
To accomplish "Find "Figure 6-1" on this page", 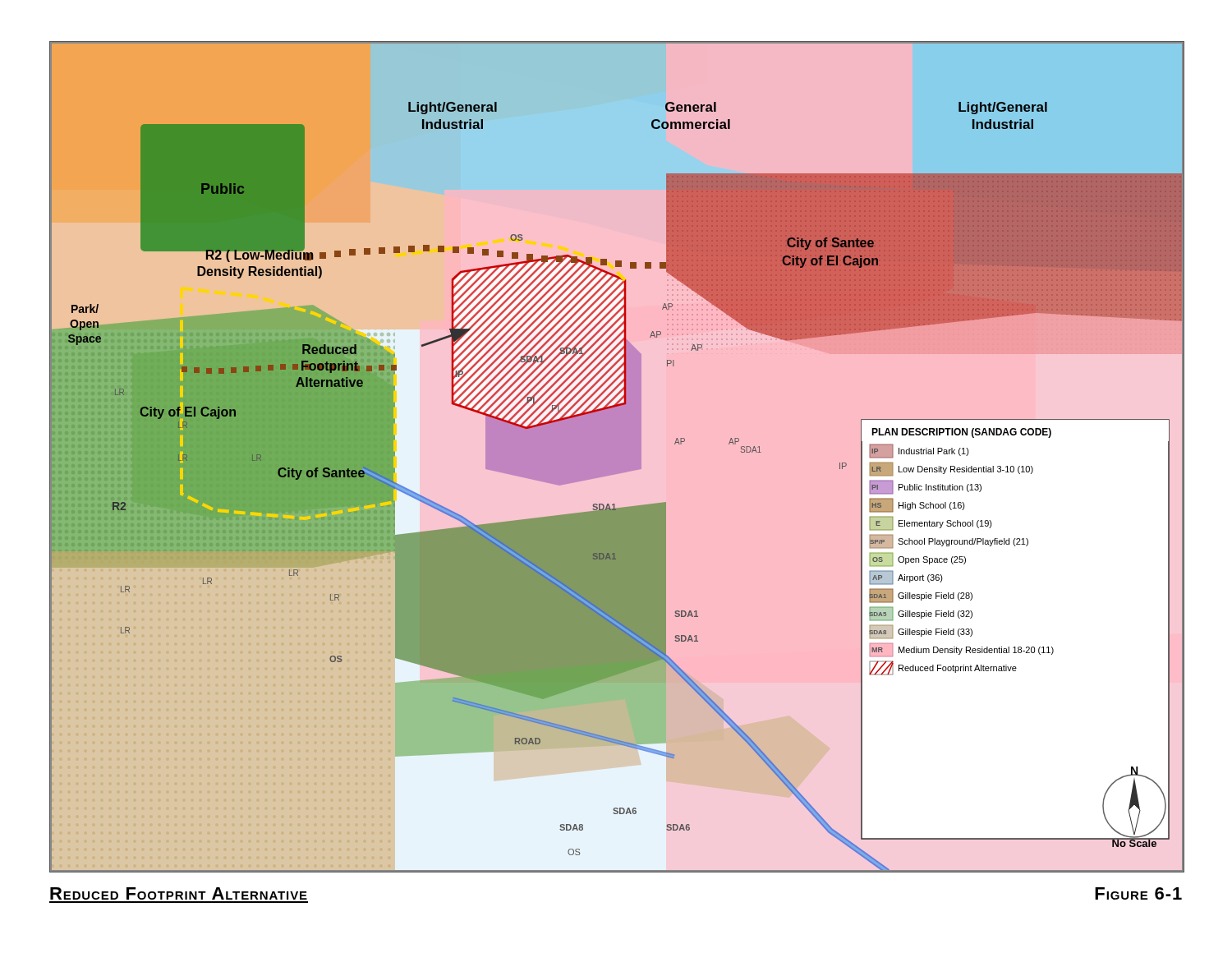I will 1138,893.
